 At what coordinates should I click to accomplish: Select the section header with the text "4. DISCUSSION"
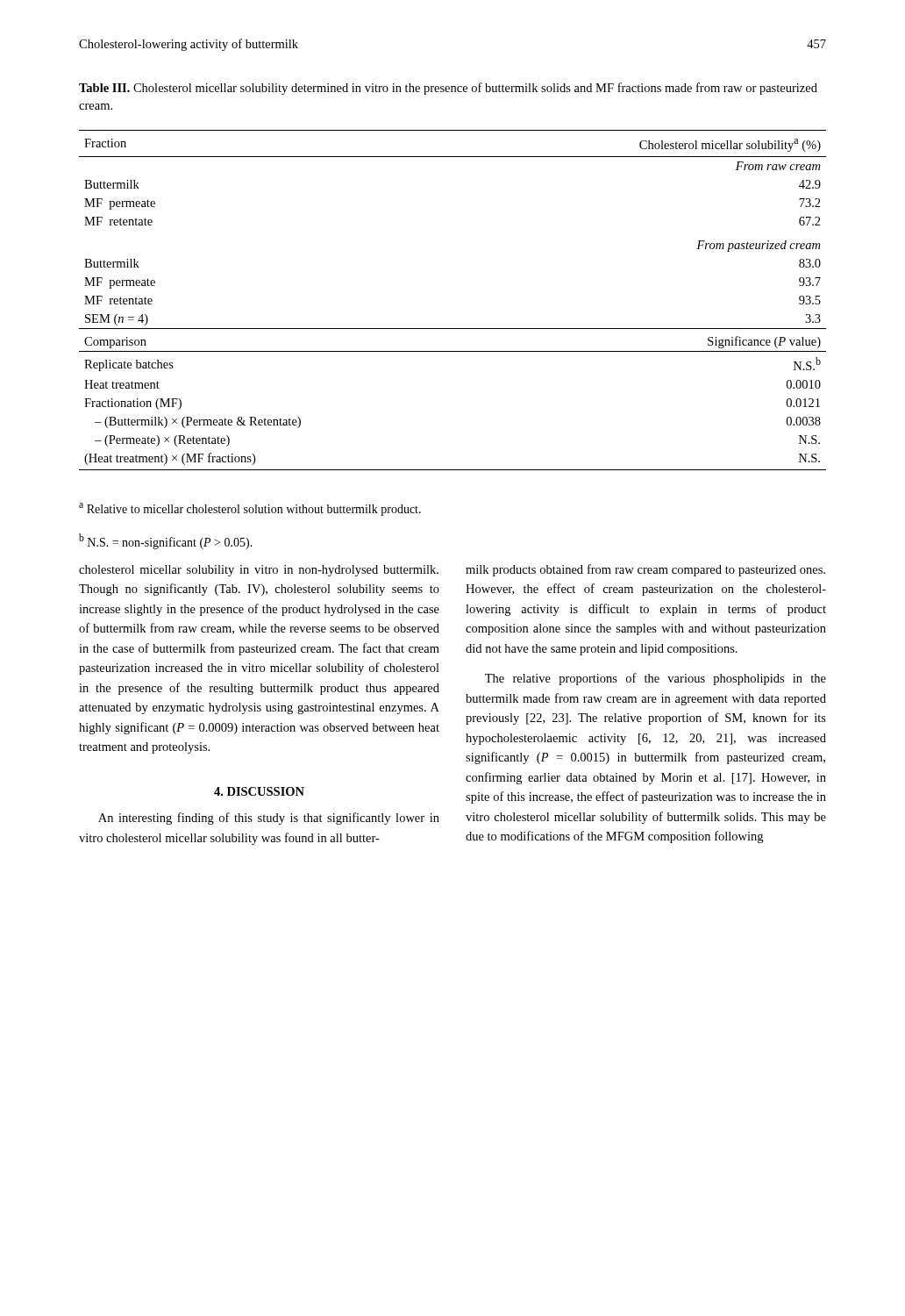click(x=259, y=791)
